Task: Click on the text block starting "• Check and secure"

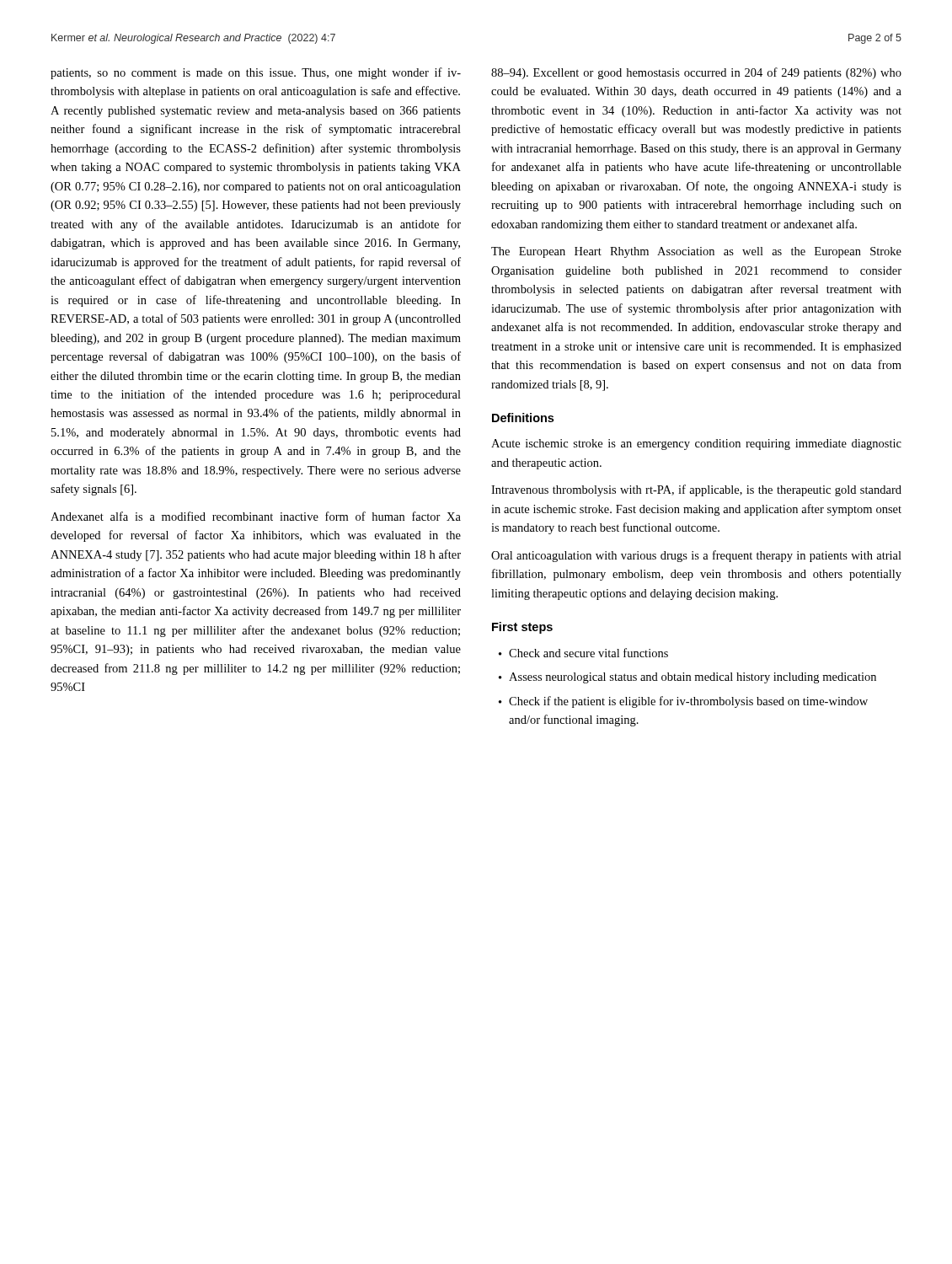Action: click(583, 653)
